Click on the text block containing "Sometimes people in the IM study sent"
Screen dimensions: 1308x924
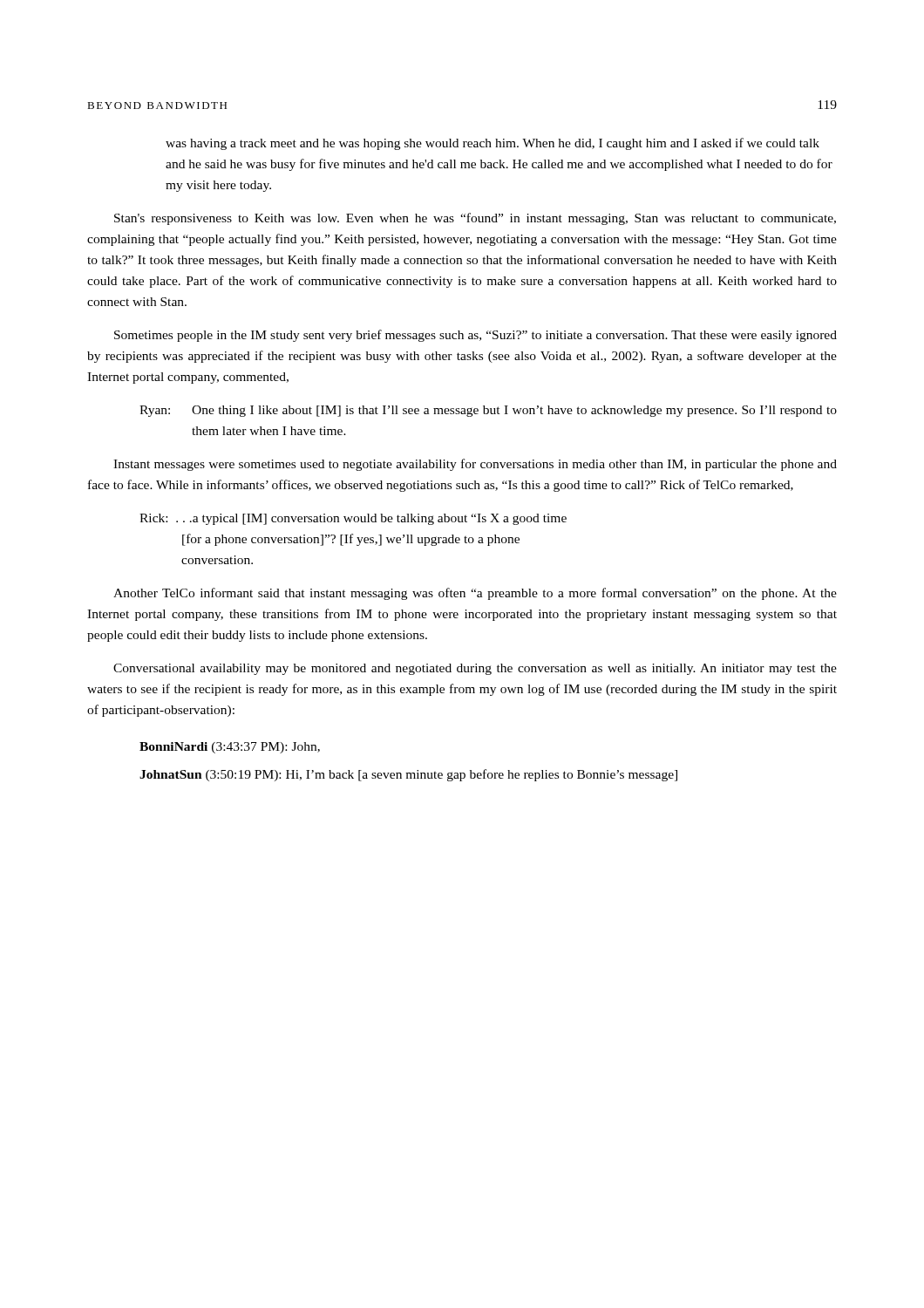[462, 355]
